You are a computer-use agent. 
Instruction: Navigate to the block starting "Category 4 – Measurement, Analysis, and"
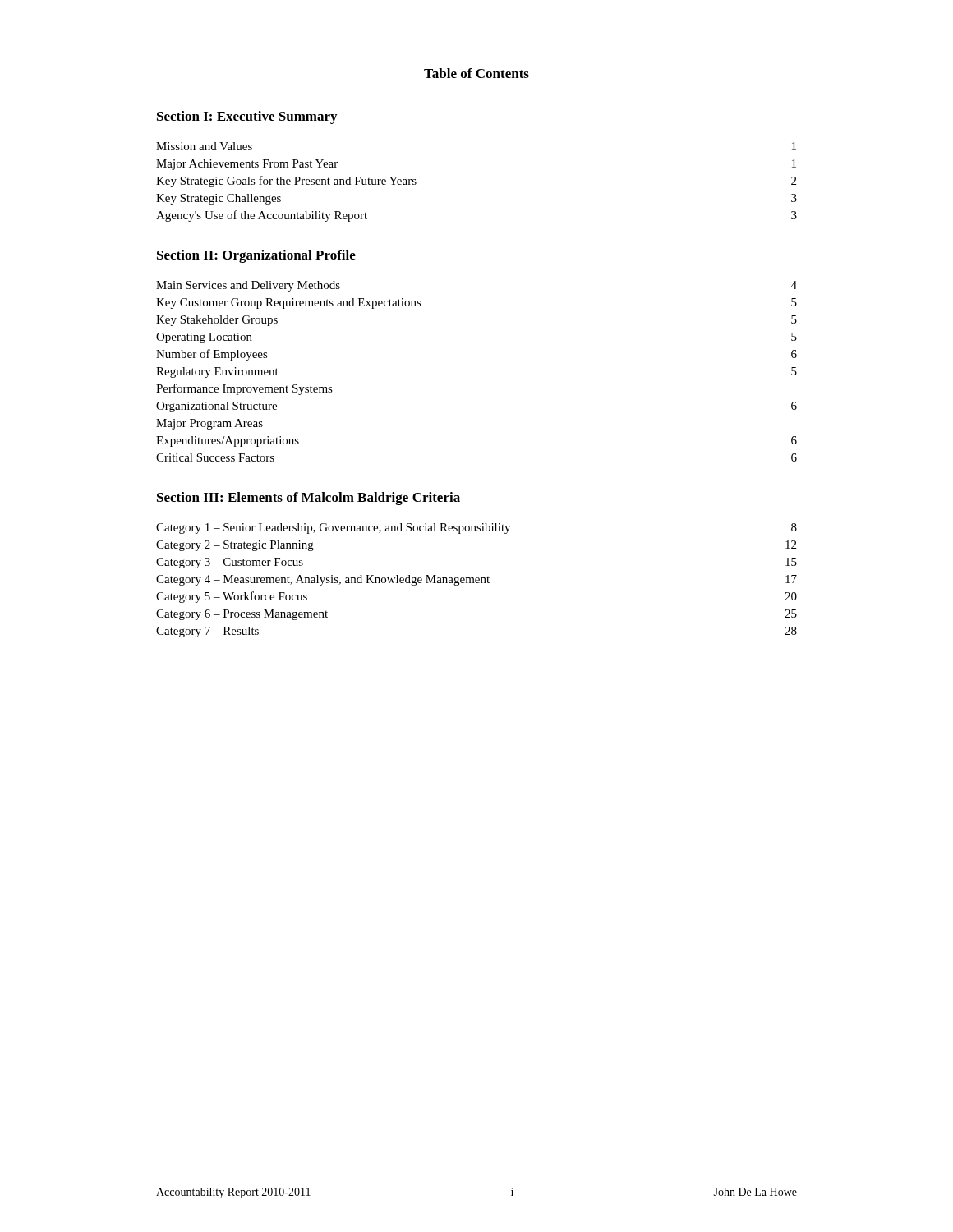[476, 579]
